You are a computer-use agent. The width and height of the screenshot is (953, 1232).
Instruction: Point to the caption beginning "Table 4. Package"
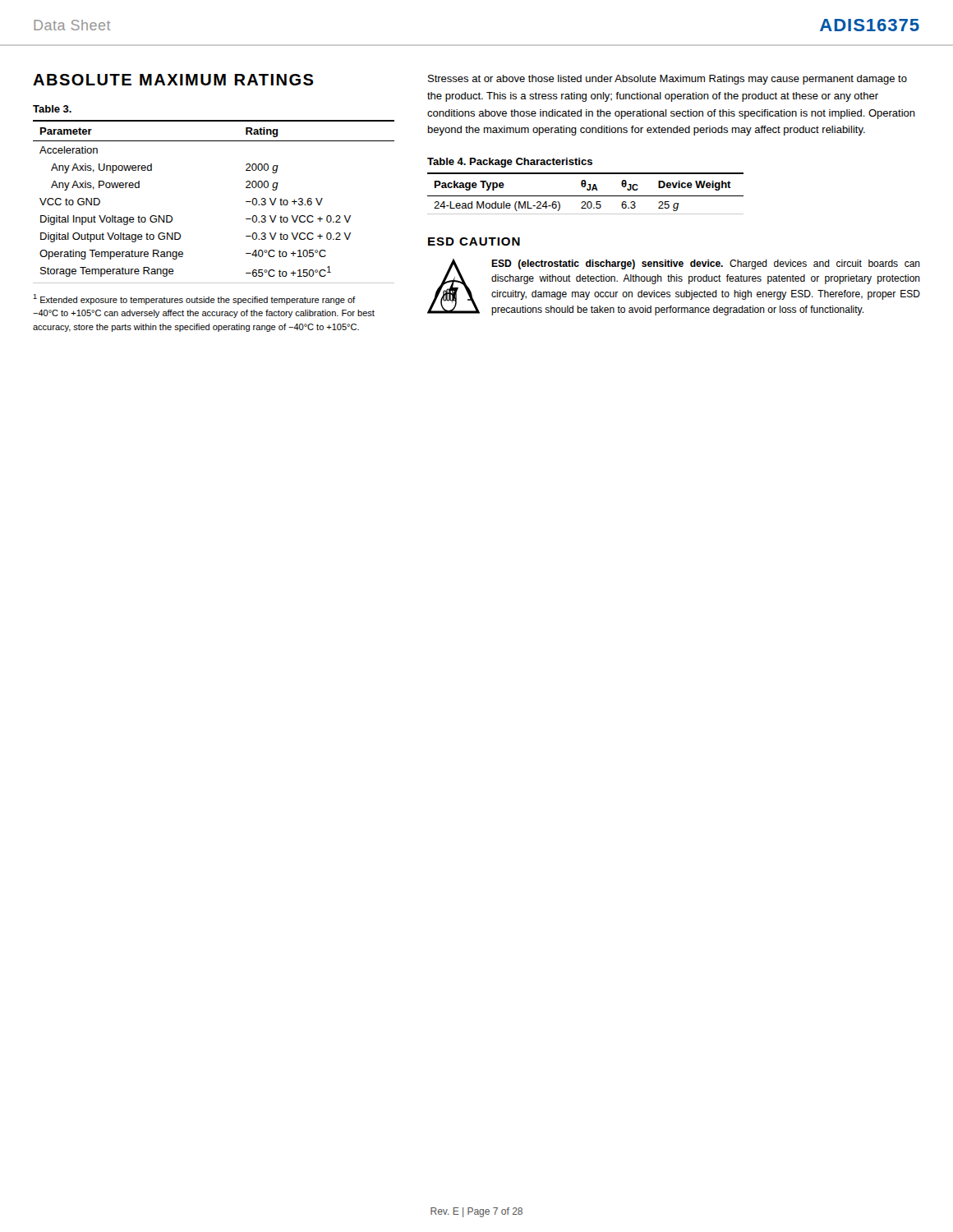click(x=510, y=162)
